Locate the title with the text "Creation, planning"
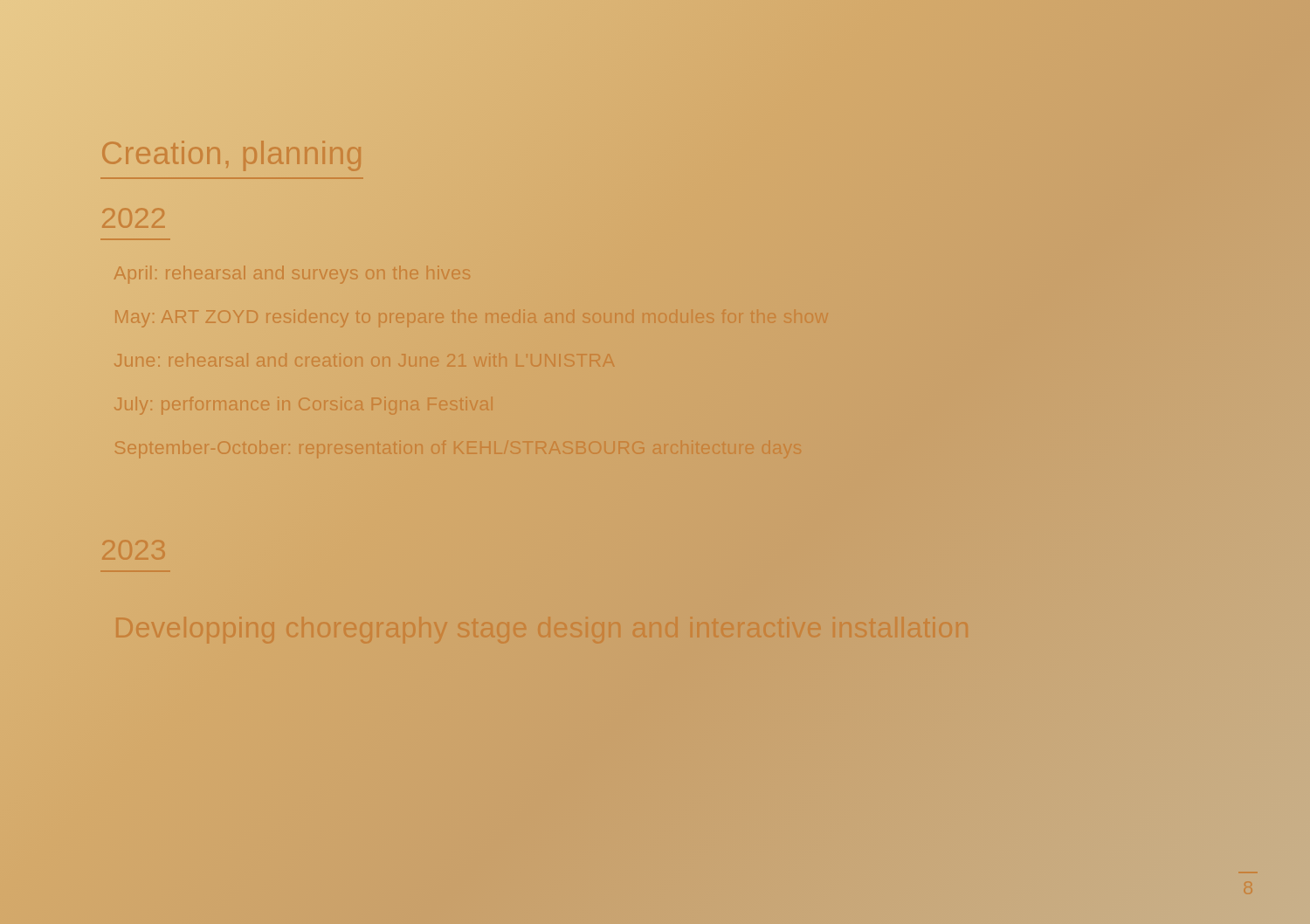This screenshot has height=924, width=1310. tap(232, 153)
